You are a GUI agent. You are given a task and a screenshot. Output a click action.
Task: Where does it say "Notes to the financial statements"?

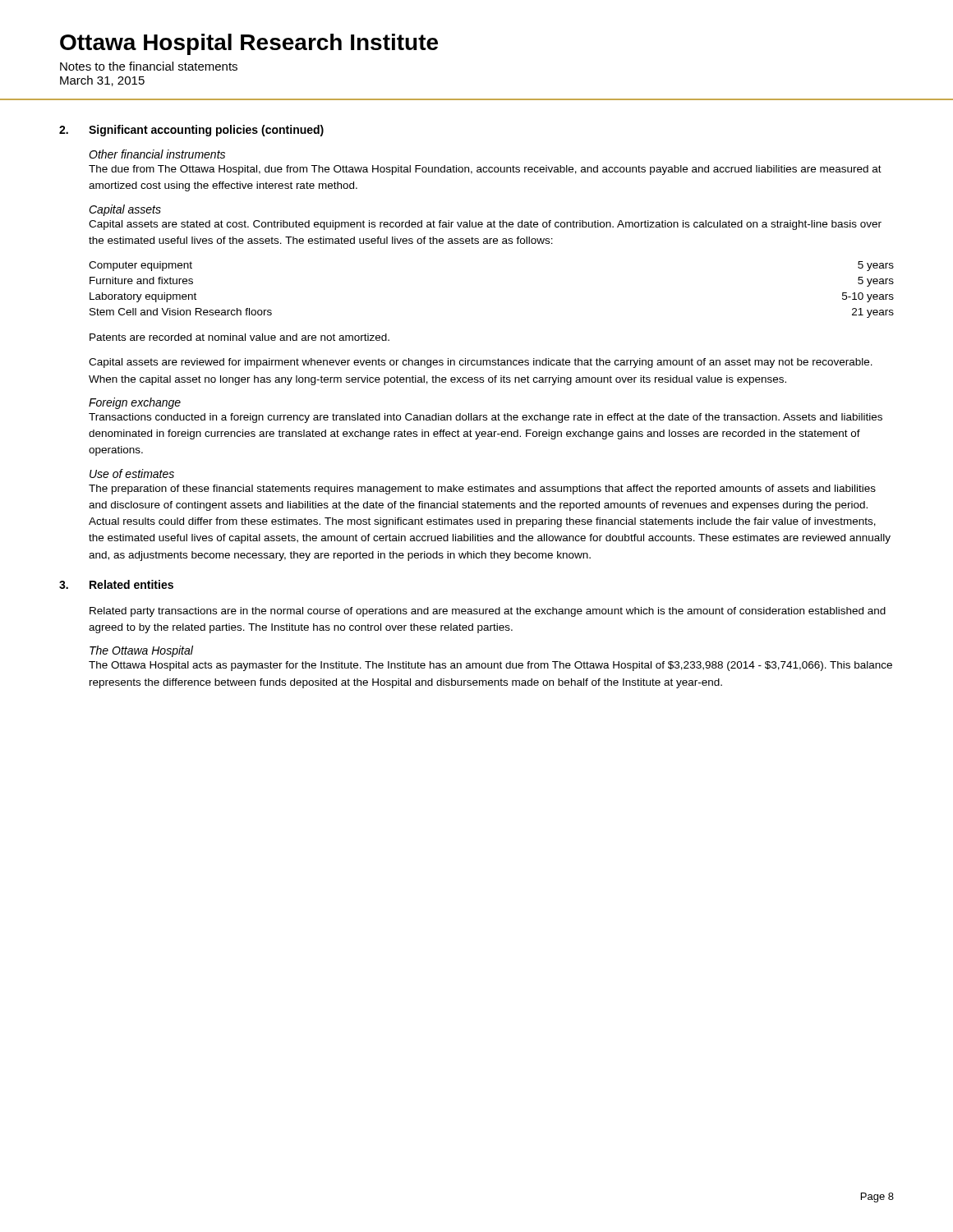[x=149, y=66]
